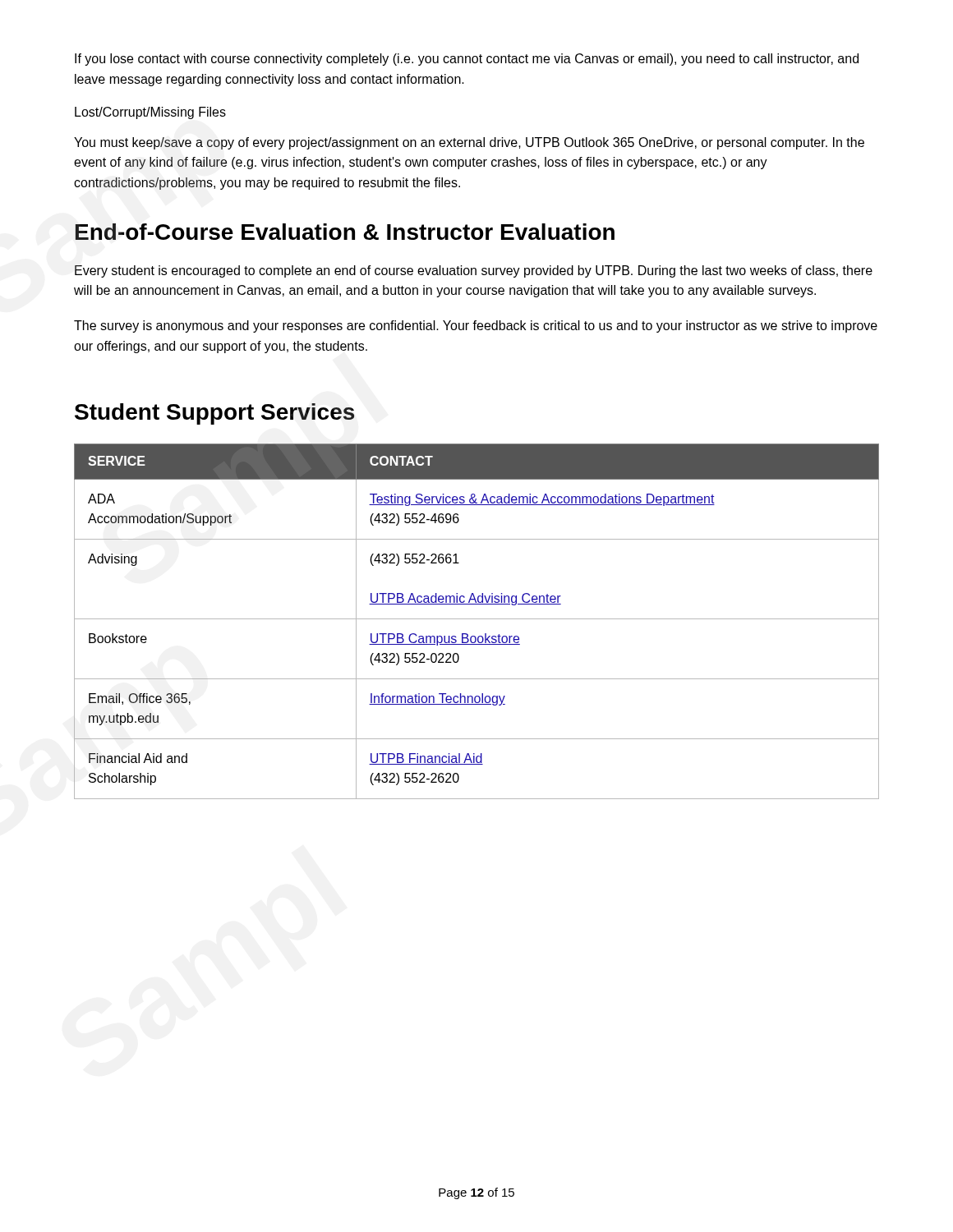Viewport: 953px width, 1232px height.
Task: Find the element starting "Student Support Services"
Action: pos(215,412)
